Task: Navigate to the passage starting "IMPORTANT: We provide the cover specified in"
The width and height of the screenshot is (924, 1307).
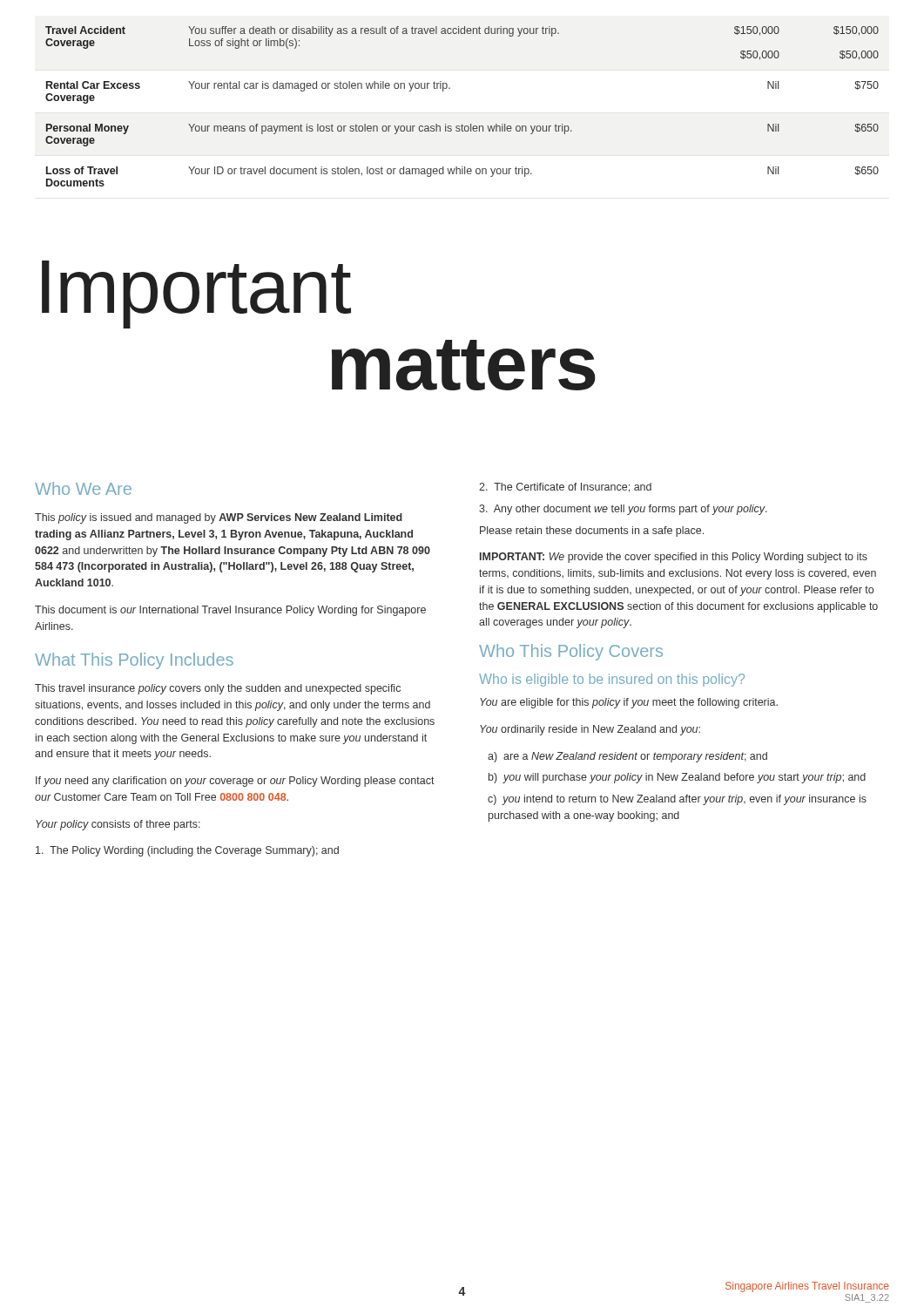Action: click(x=679, y=590)
